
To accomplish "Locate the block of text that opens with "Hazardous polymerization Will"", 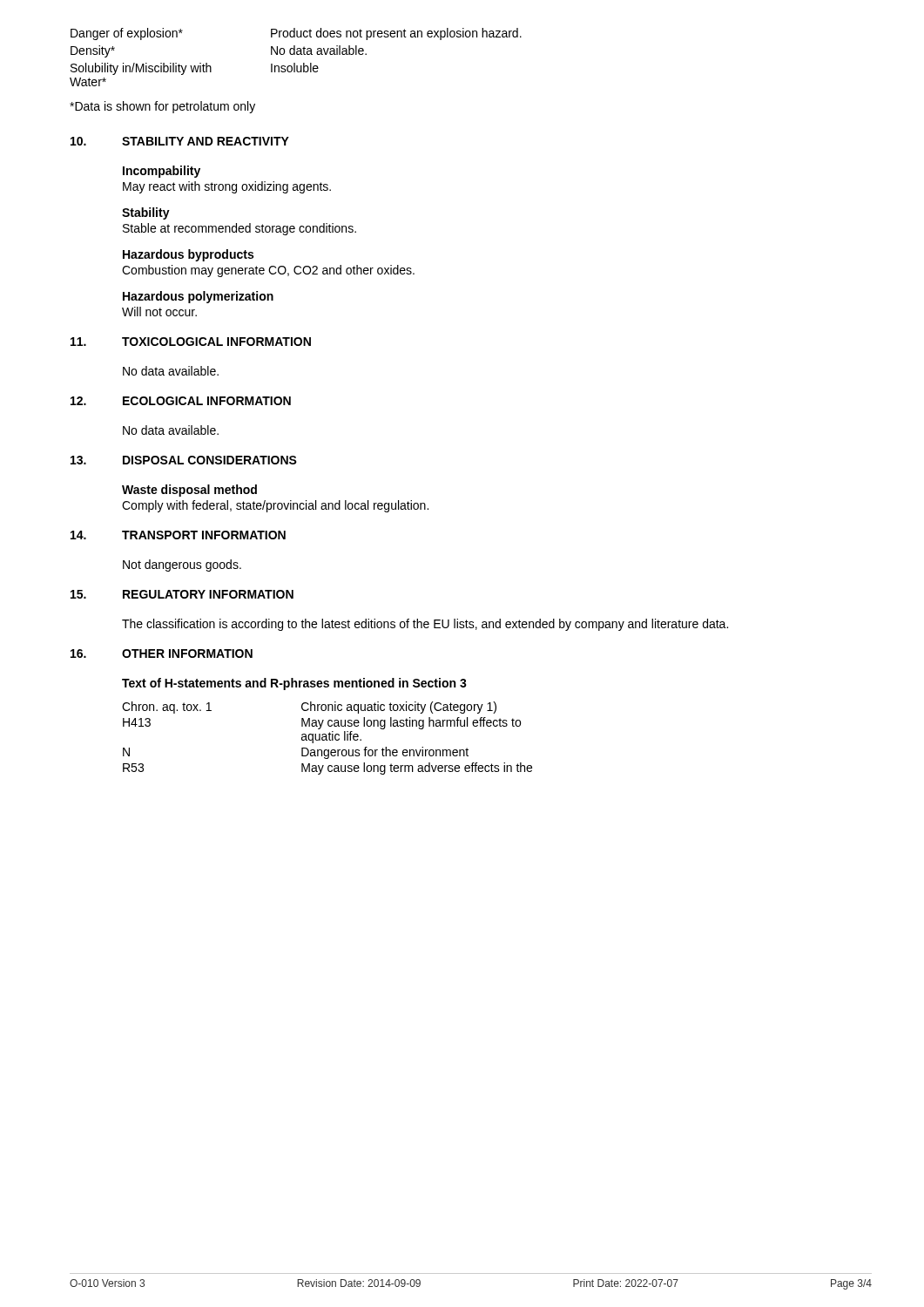I will point(198,297).
